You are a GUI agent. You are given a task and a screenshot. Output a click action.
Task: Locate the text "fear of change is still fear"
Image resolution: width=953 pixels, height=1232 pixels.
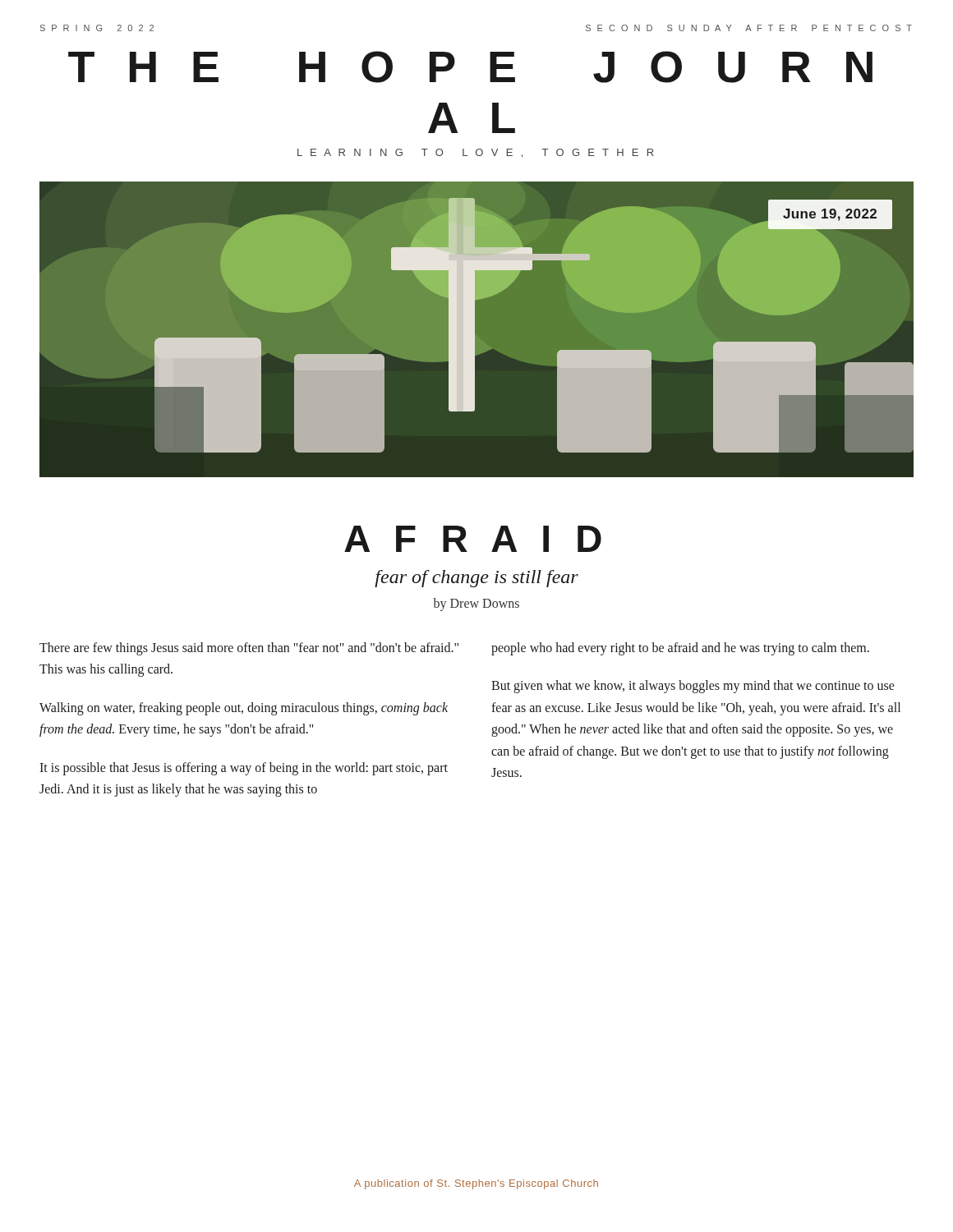coord(476,577)
